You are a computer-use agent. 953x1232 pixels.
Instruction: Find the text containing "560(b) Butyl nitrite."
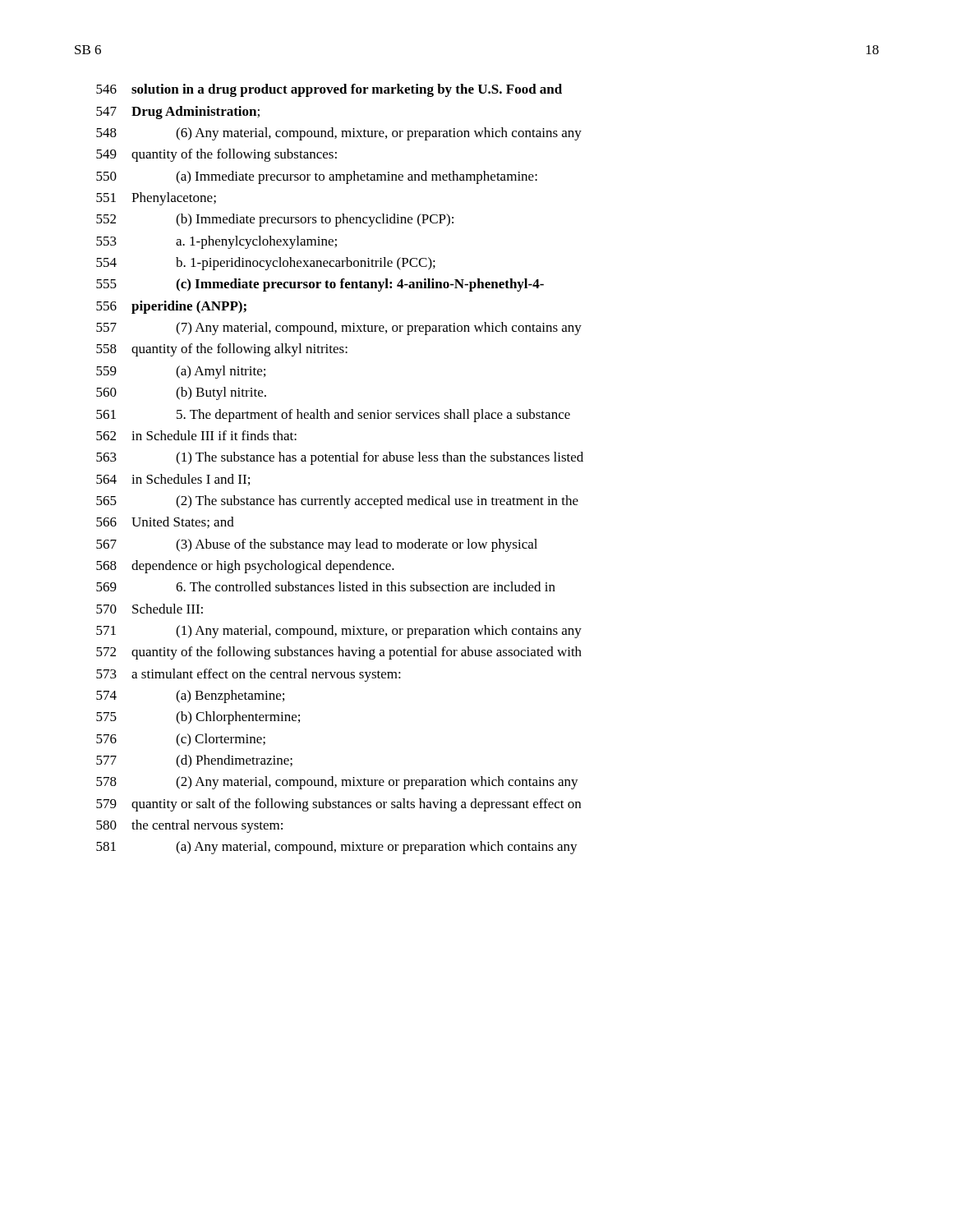tap(181, 393)
